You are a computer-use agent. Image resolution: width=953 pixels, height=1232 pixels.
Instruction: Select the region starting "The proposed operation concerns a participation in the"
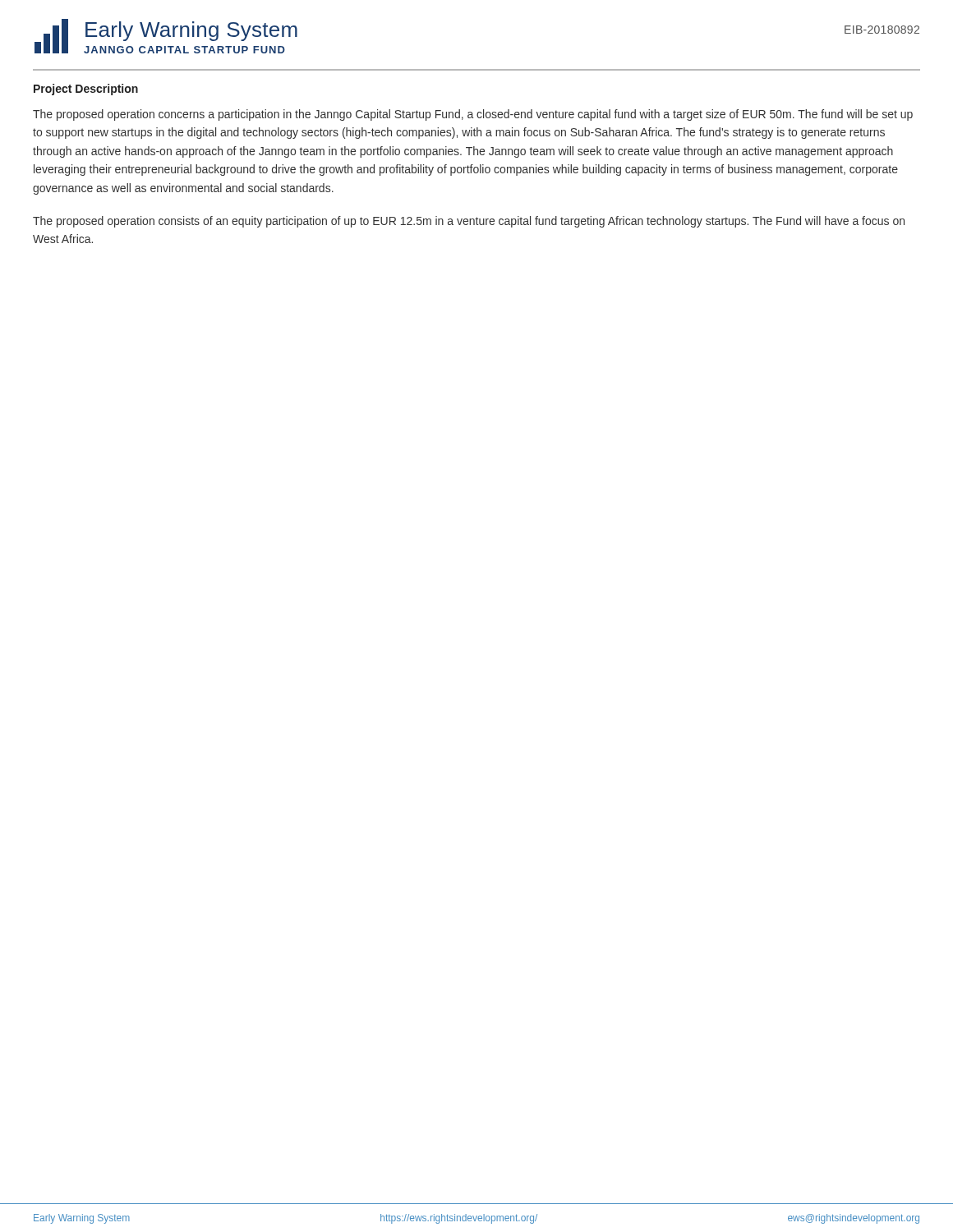473,151
